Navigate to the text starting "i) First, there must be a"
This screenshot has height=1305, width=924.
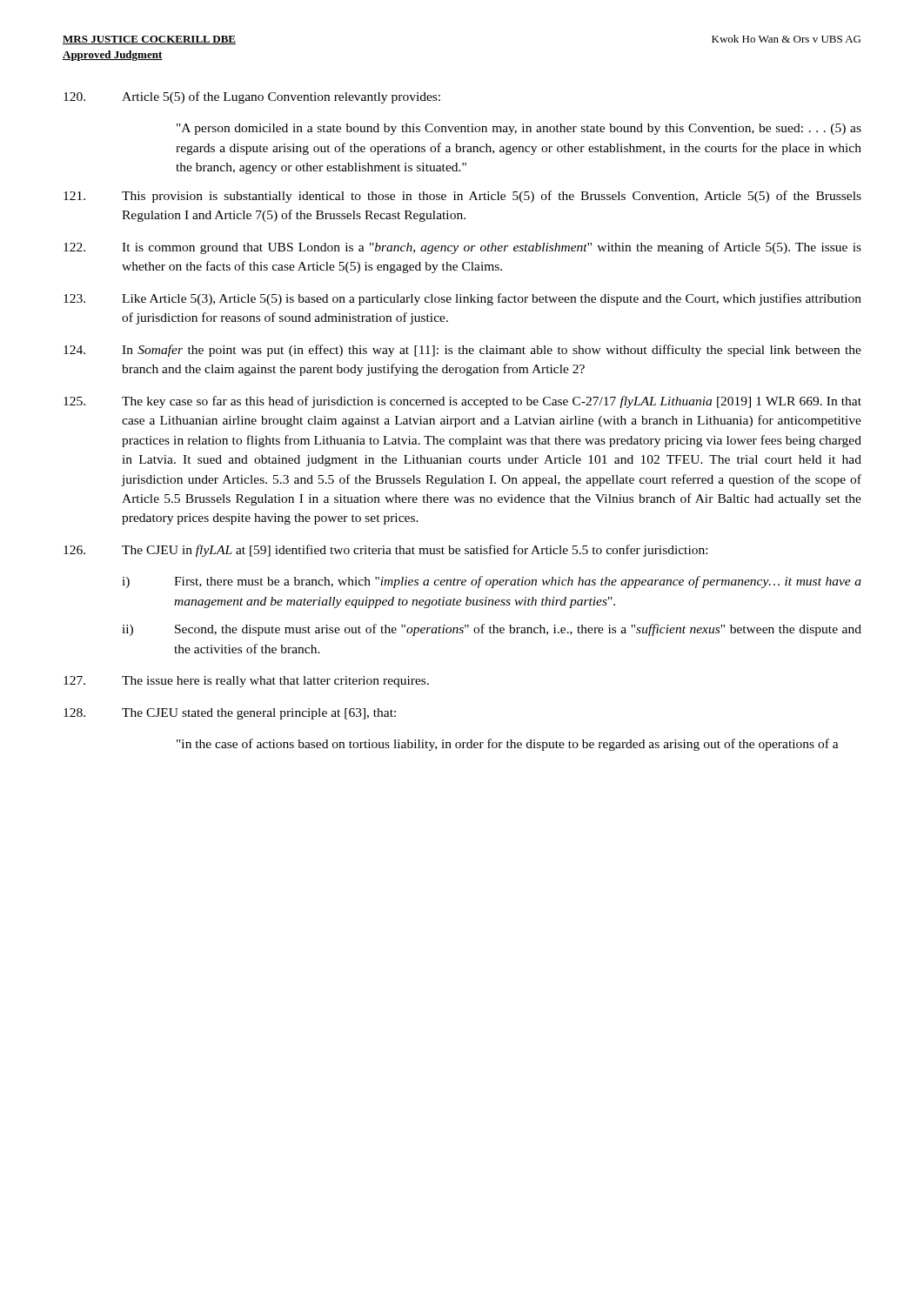[492, 591]
